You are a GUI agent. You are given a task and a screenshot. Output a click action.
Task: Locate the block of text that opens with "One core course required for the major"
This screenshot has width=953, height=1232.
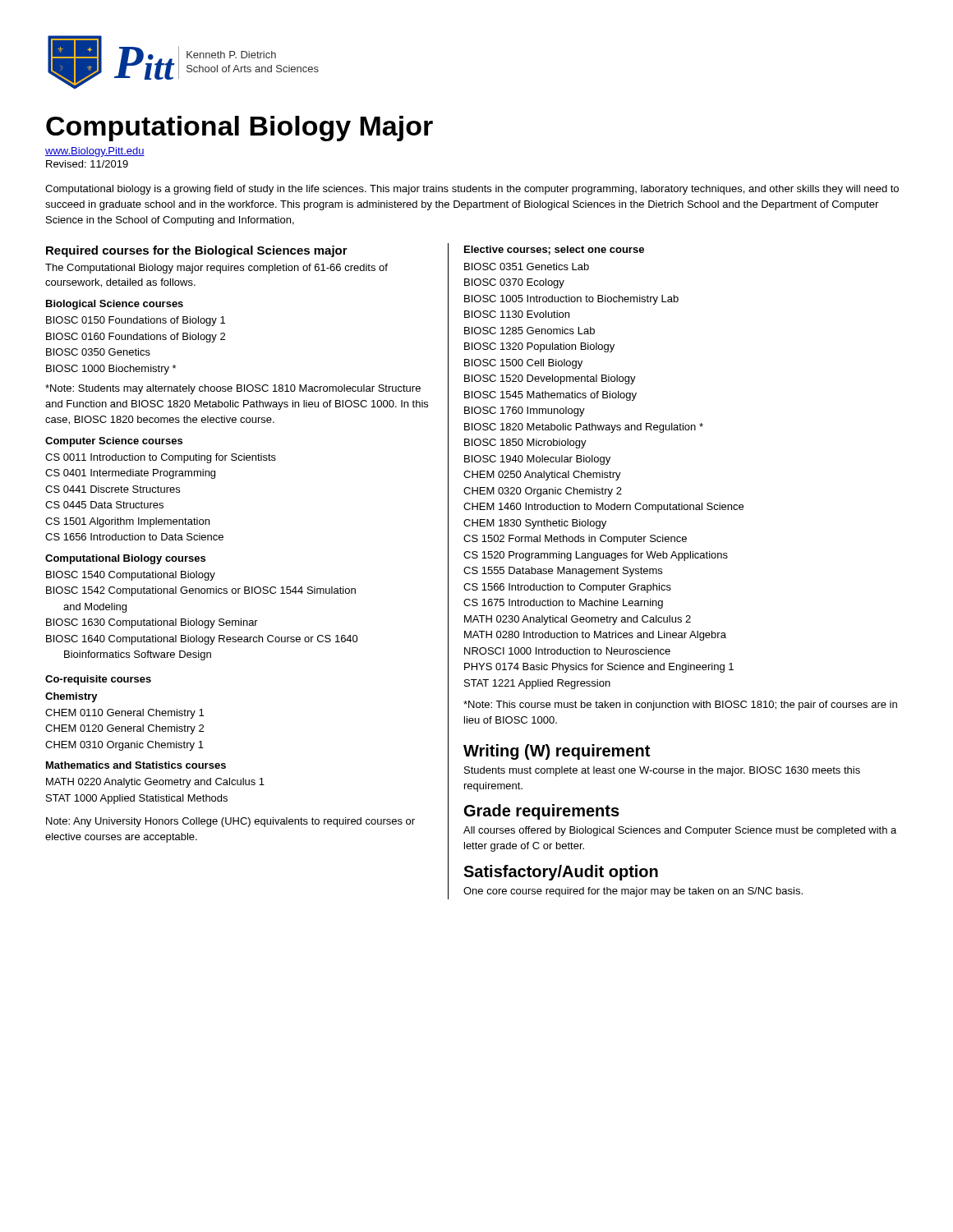tap(633, 891)
